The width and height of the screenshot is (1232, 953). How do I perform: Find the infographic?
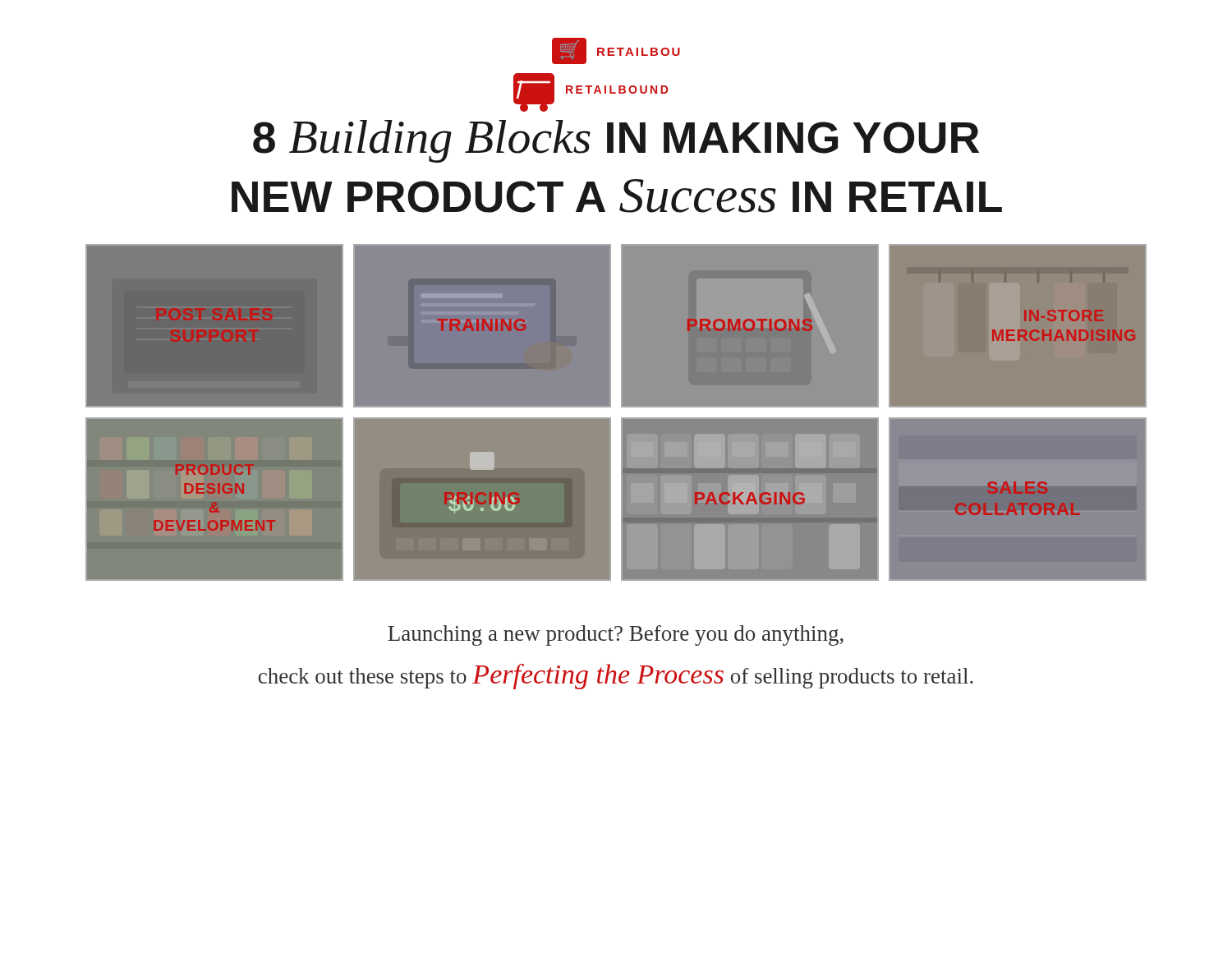coord(616,412)
